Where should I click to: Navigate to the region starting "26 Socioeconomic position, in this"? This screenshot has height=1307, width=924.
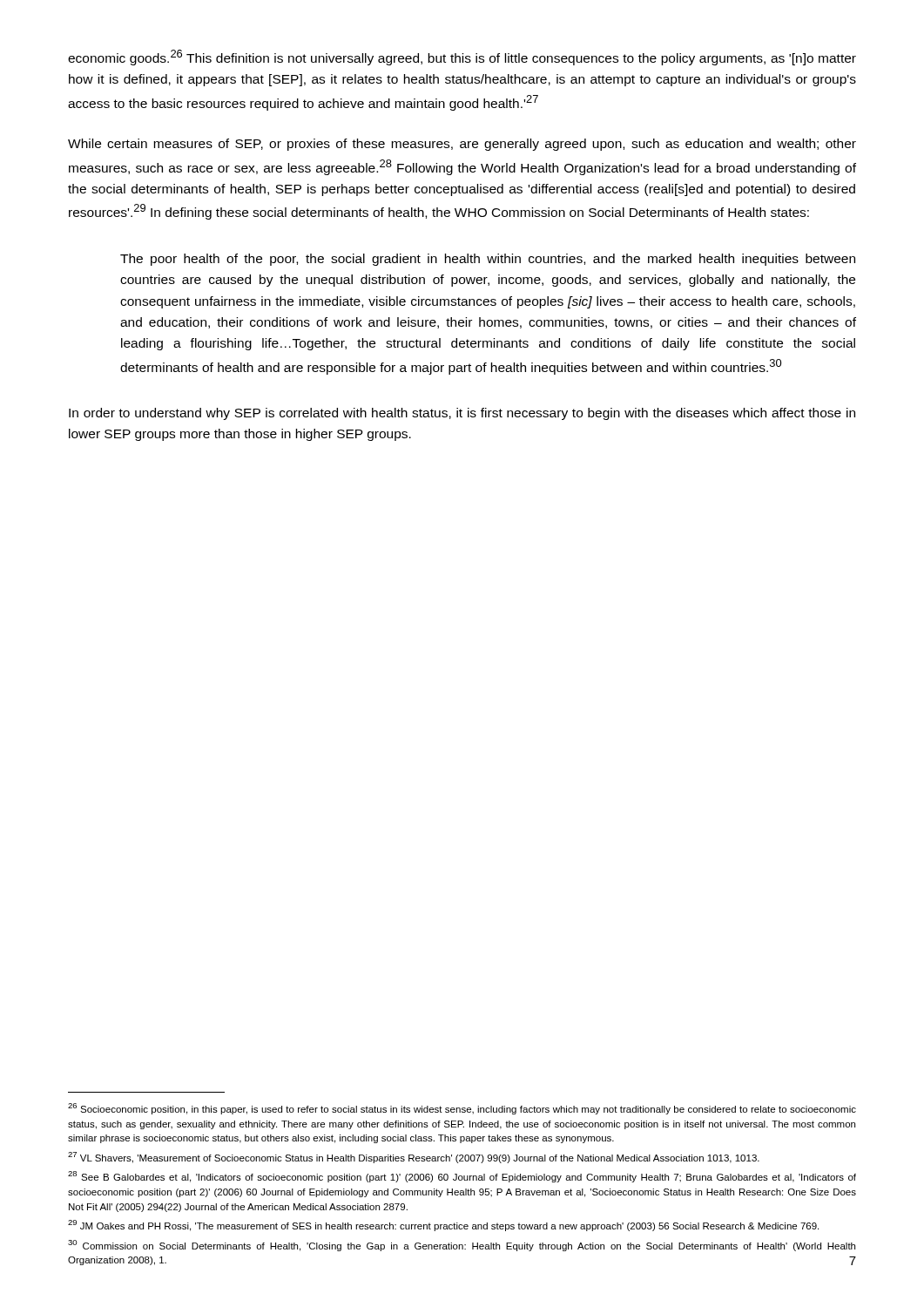tap(462, 1122)
